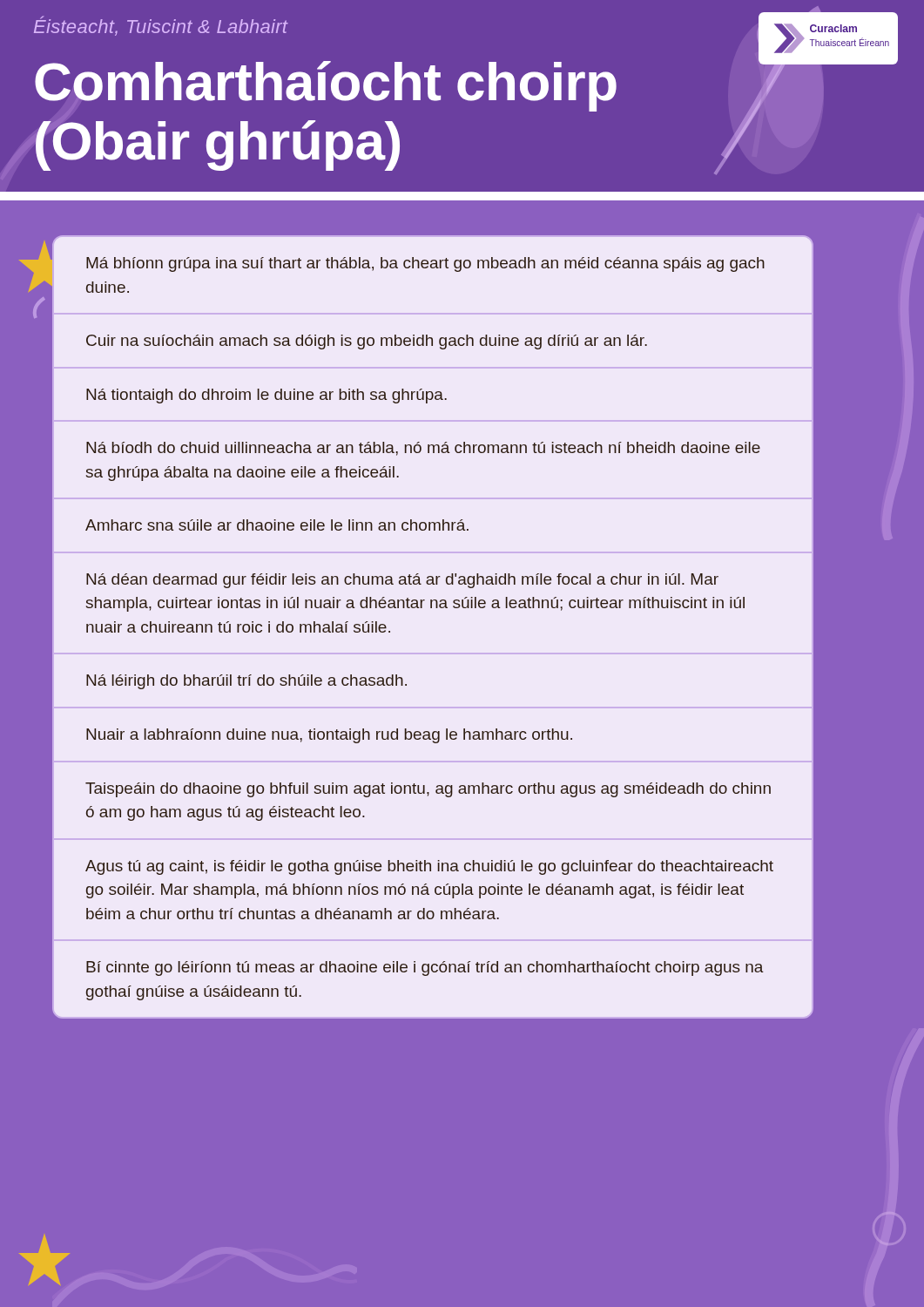This screenshot has width=924, height=1307.
Task: Find the block on this page that starts "Cuir na suíocháin amach sa"
Action: (367, 340)
